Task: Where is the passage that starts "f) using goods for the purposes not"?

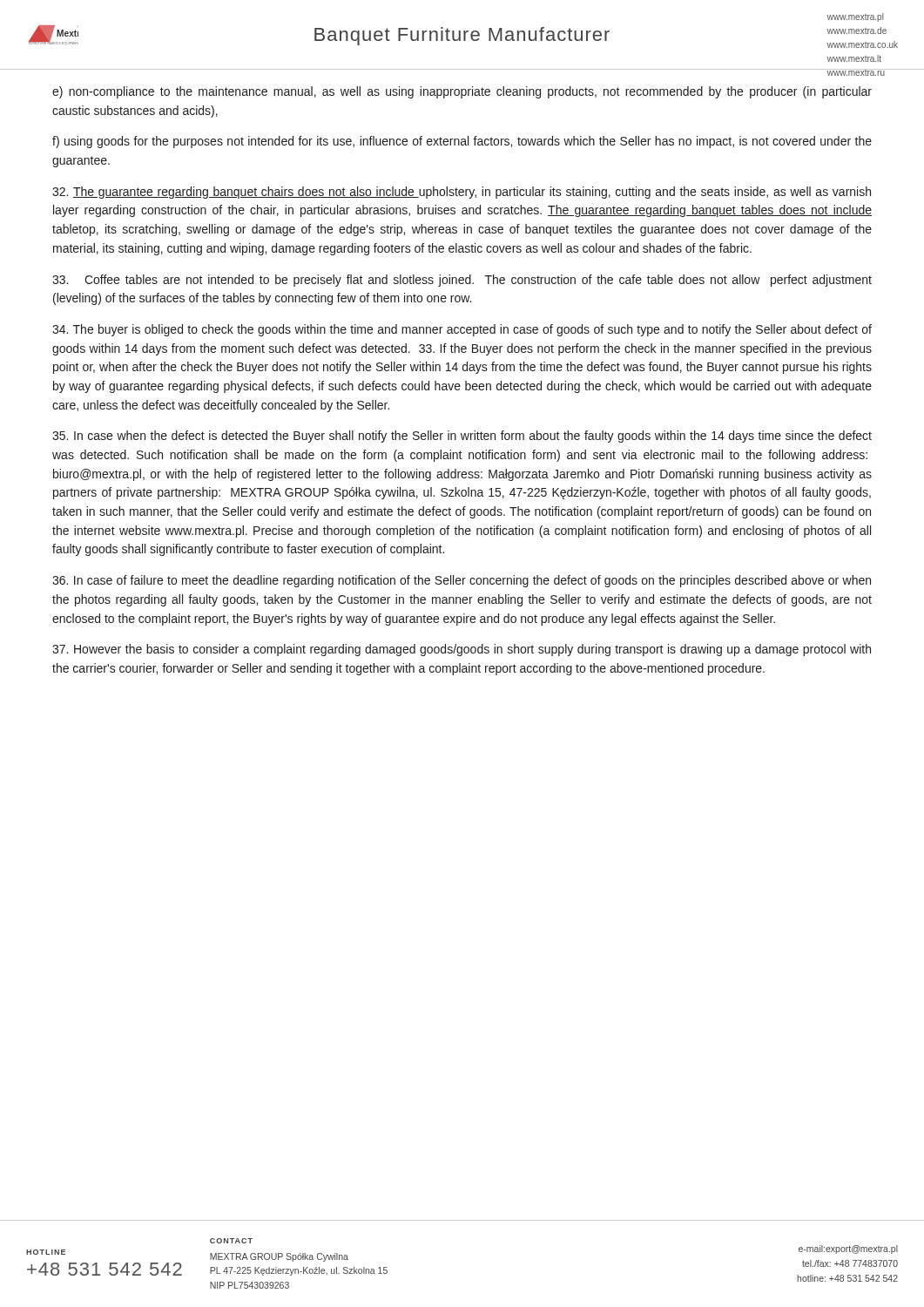Action: click(462, 152)
